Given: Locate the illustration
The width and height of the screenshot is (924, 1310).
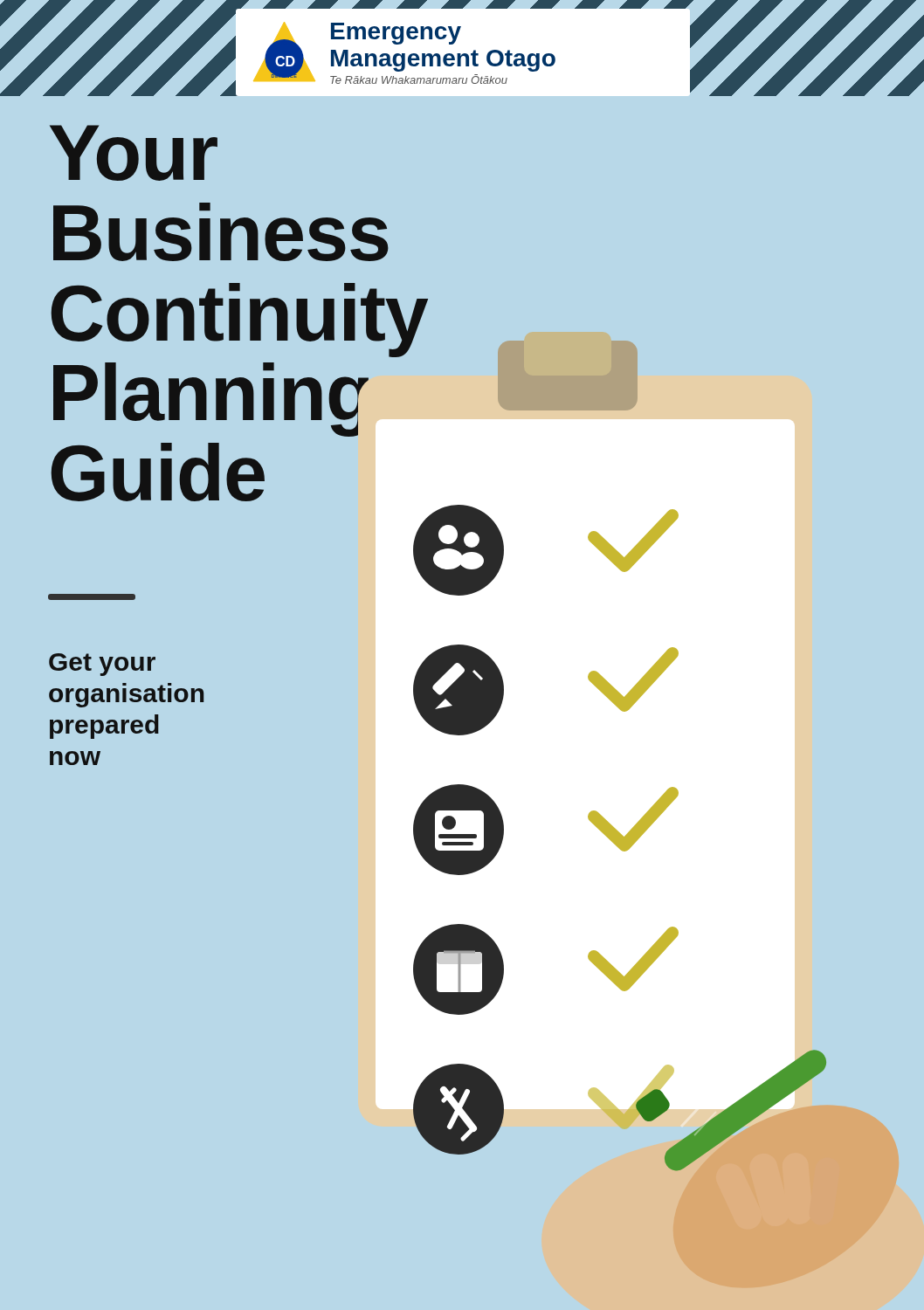Looking at the screenshot, I should pos(615,817).
